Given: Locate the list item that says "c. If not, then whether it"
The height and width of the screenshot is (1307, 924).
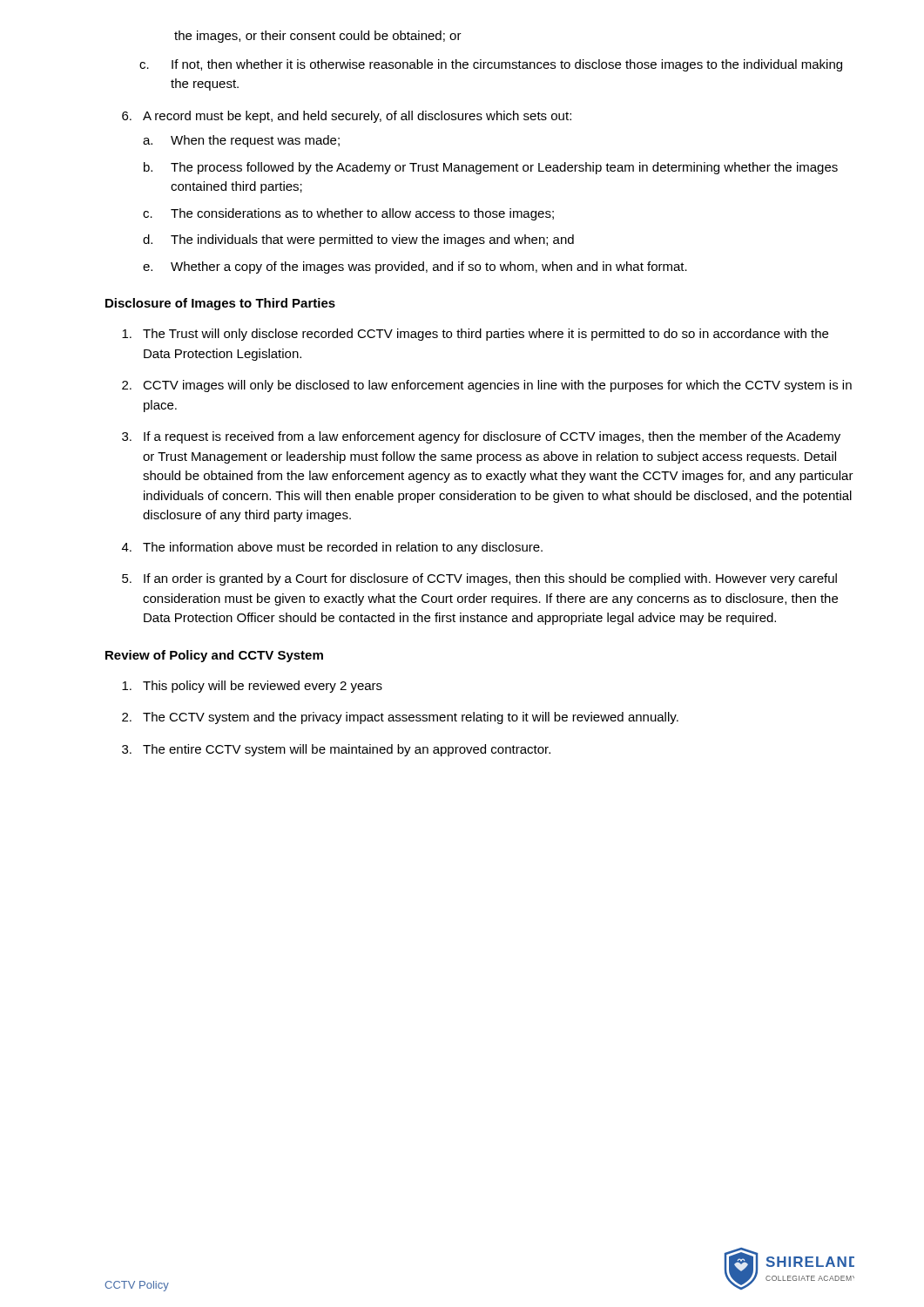Looking at the screenshot, I should pyautogui.click(x=497, y=74).
